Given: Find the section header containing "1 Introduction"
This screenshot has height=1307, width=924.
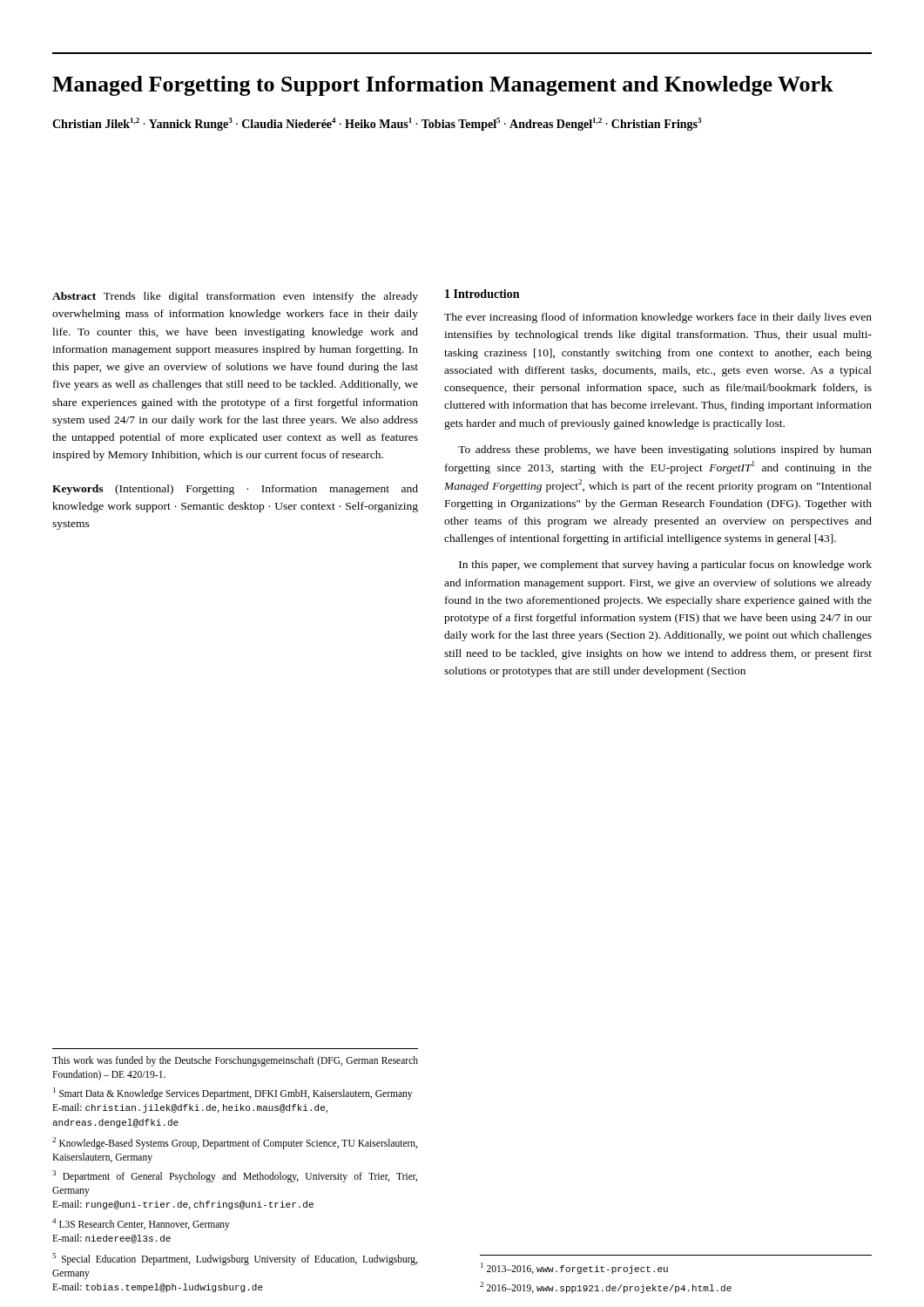Looking at the screenshot, I should 482,294.
